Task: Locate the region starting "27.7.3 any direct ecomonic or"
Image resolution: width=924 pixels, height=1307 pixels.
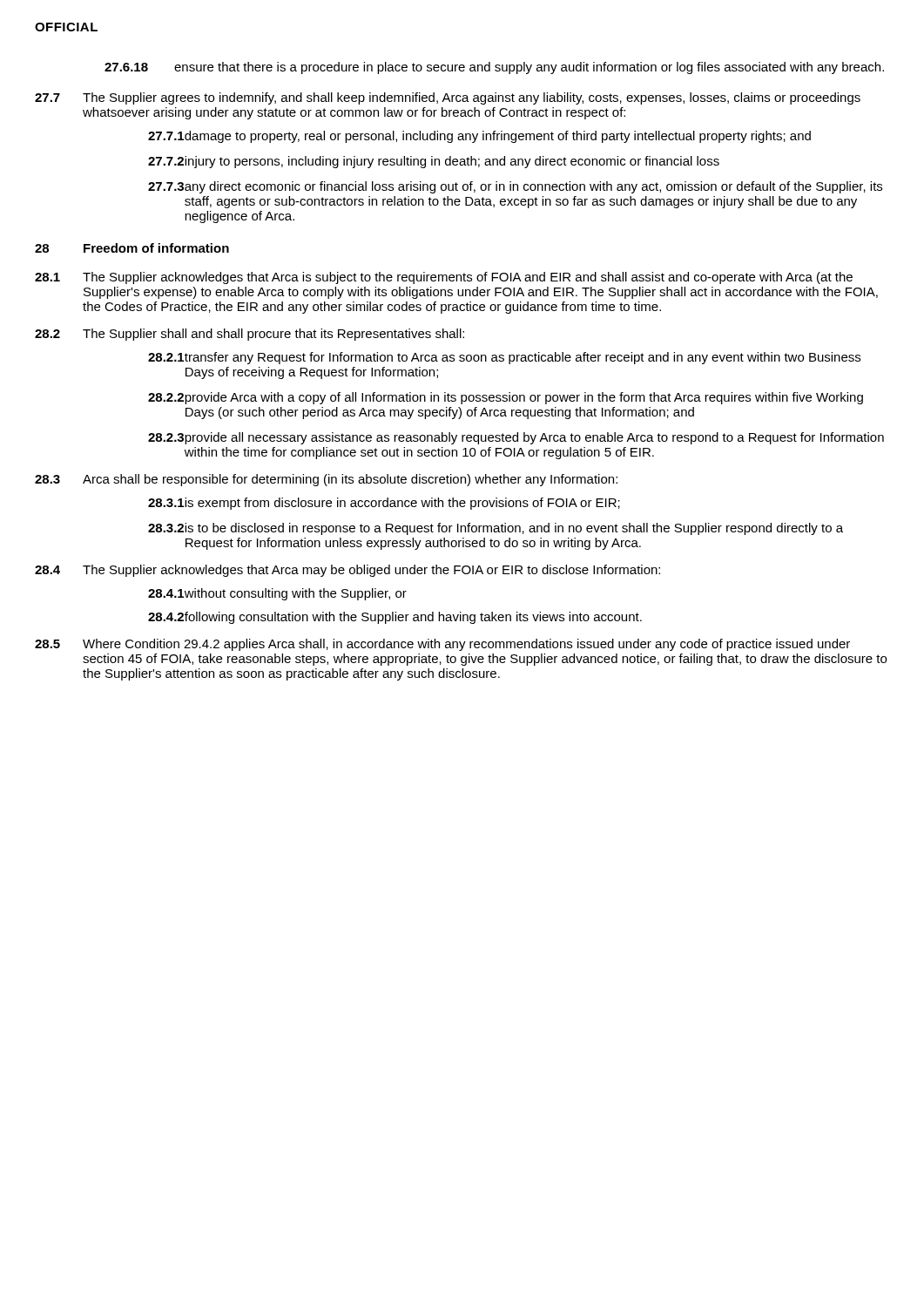Action: [462, 201]
